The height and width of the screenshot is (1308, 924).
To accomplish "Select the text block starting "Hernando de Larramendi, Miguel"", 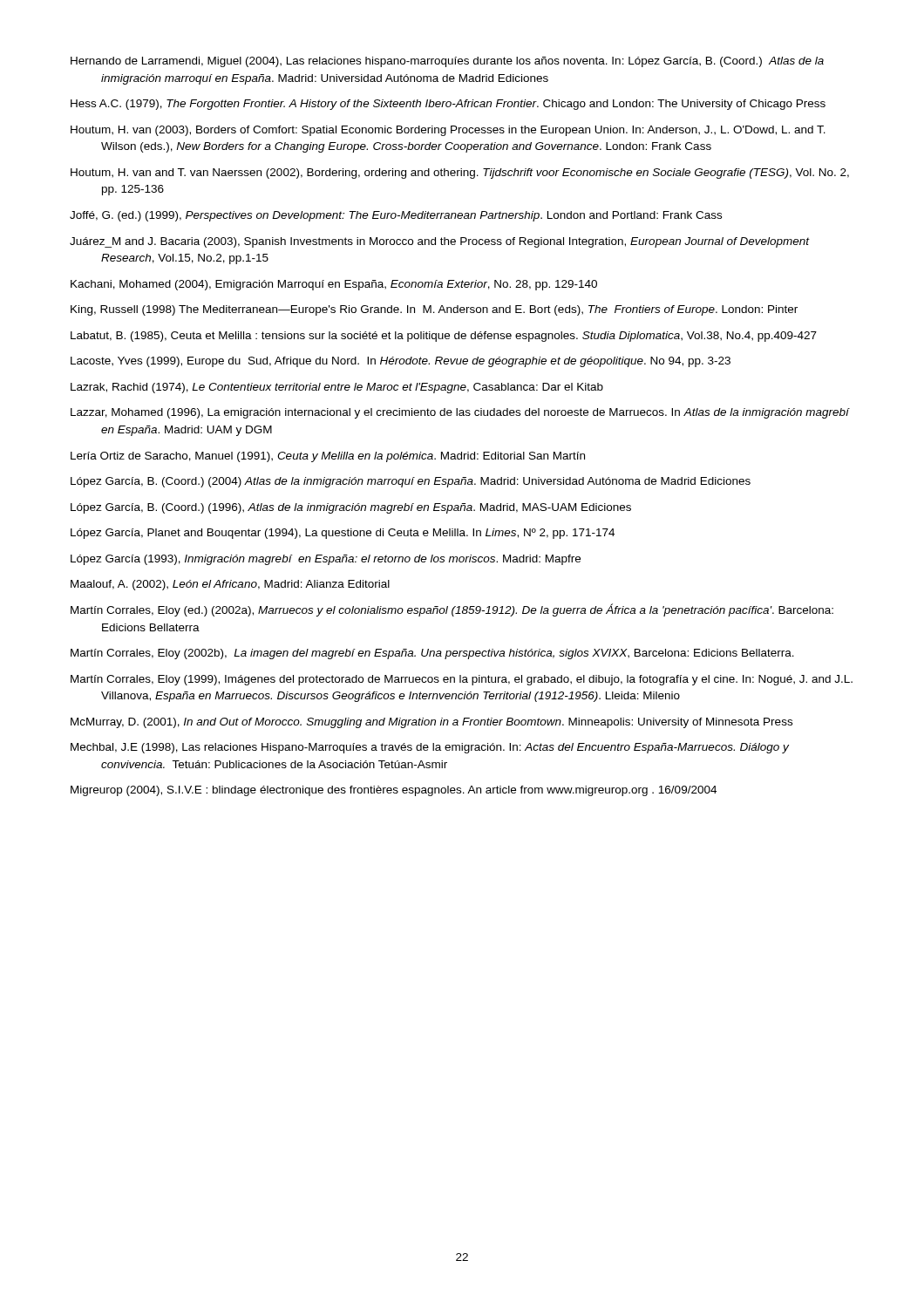I will tap(447, 69).
